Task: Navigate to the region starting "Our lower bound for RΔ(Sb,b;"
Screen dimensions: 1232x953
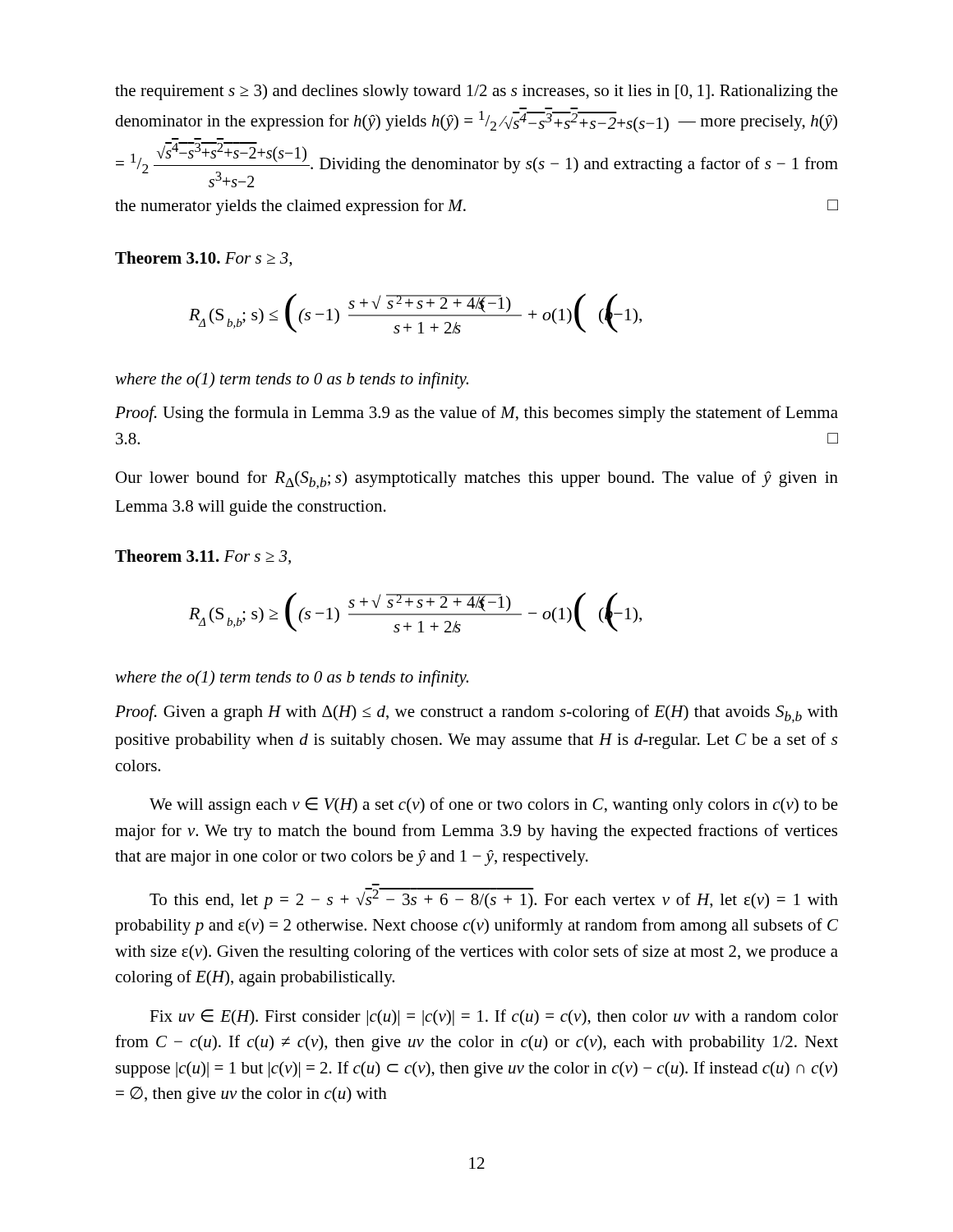Action: click(476, 492)
